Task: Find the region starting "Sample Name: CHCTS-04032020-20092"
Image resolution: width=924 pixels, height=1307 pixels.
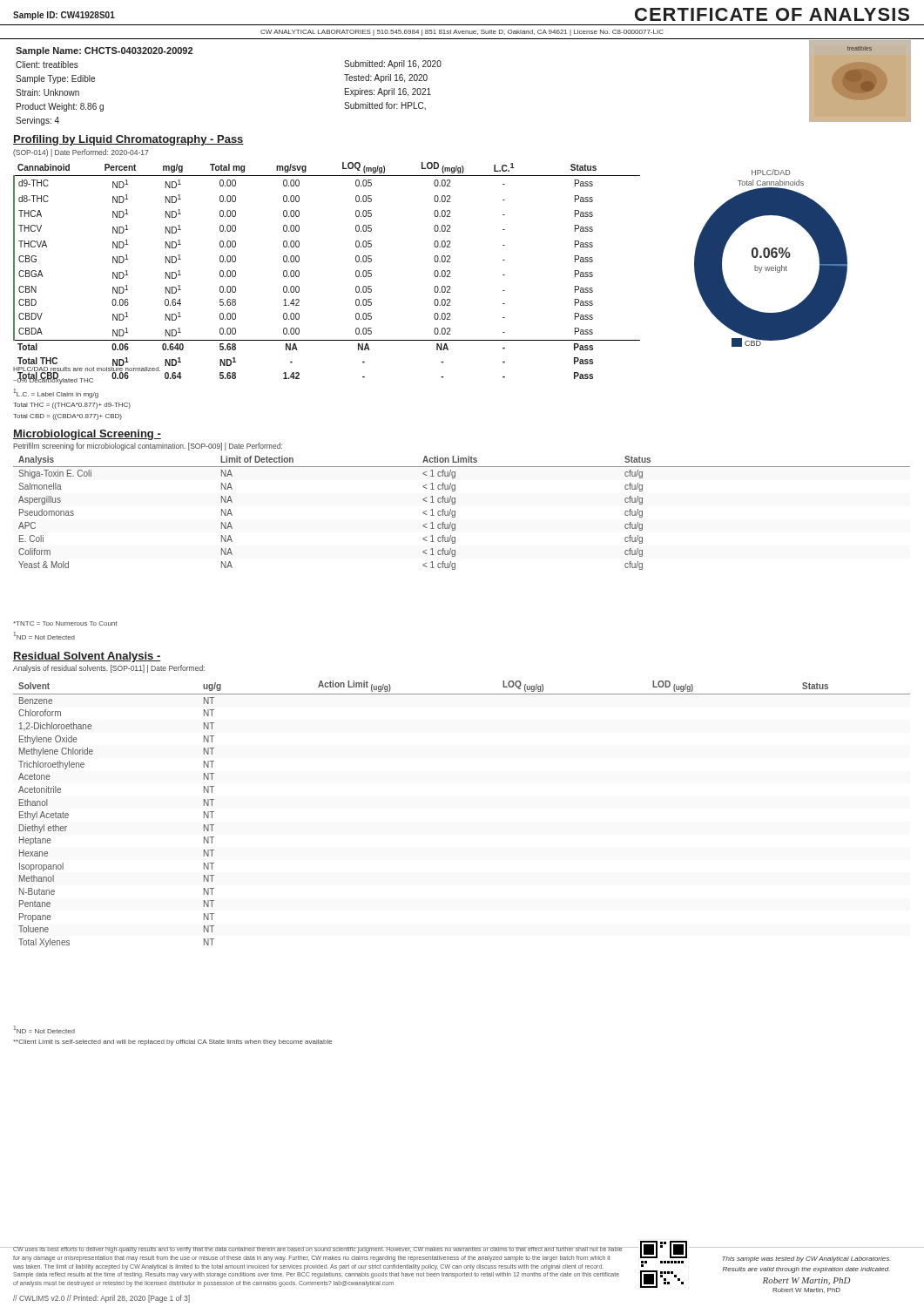Action: pos(104,51)
